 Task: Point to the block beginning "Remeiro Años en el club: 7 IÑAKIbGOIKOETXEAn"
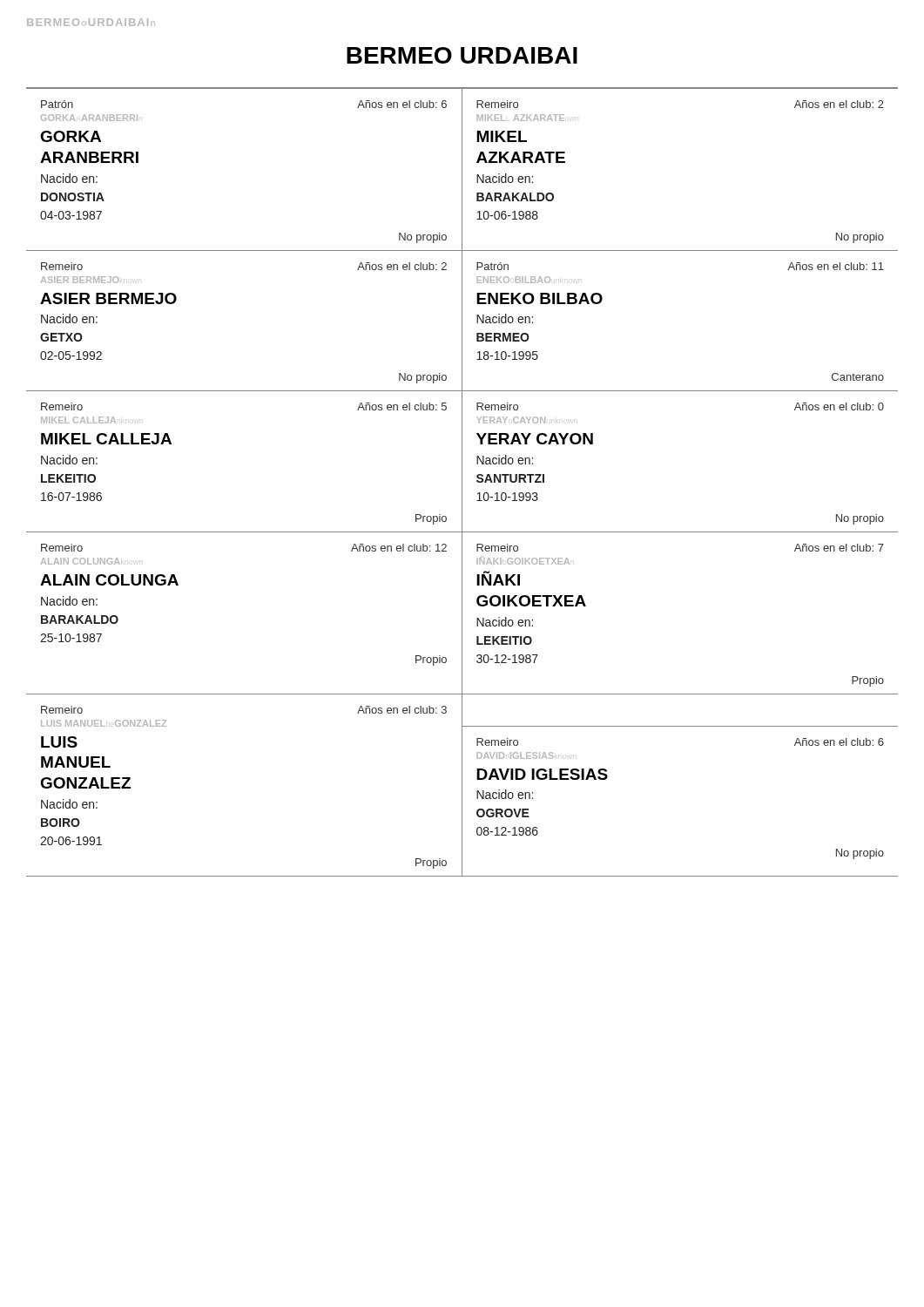pyautogui.click(x=495, y=548)
